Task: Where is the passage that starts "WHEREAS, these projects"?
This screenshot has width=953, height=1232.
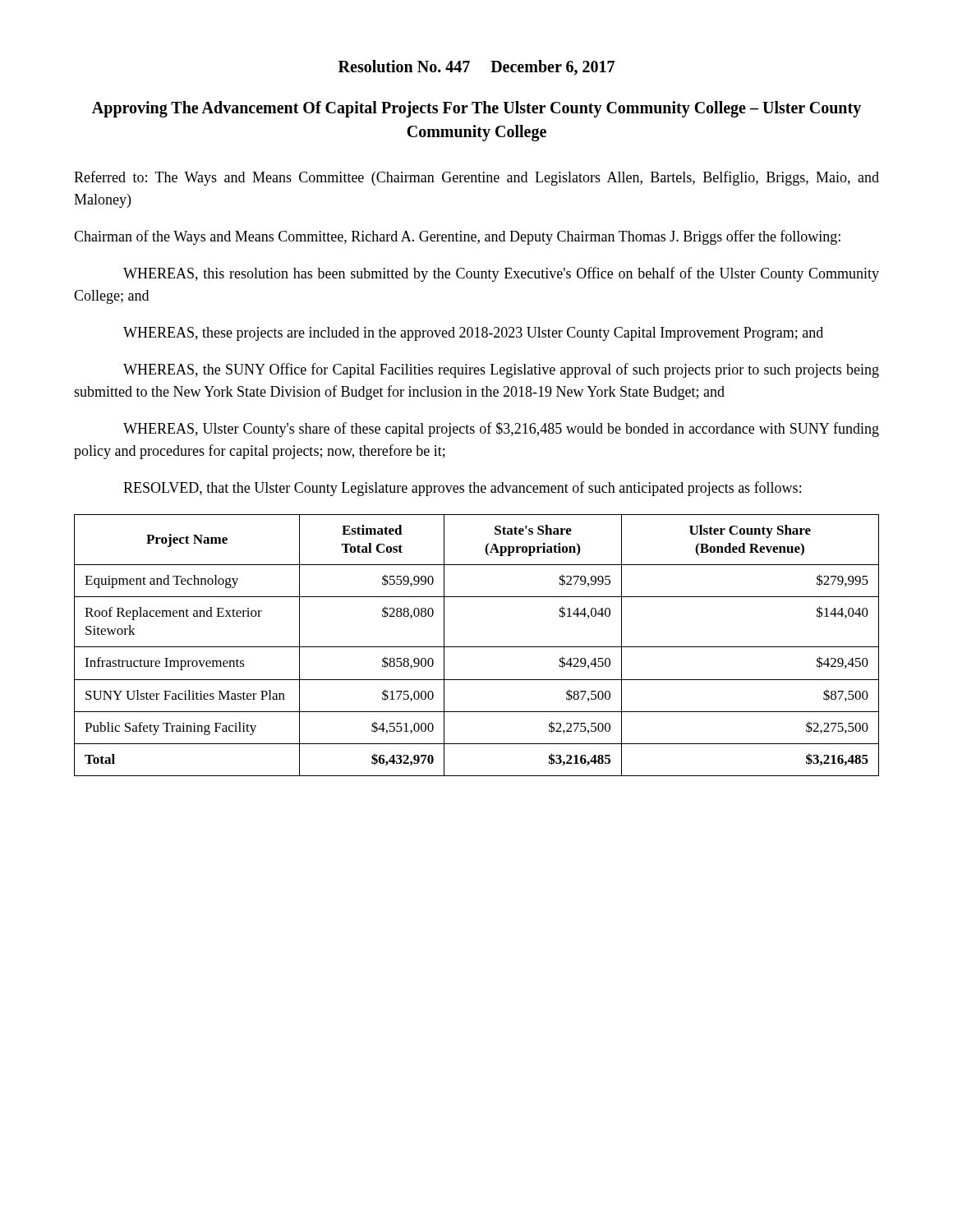Action: [x=473, y=333]
